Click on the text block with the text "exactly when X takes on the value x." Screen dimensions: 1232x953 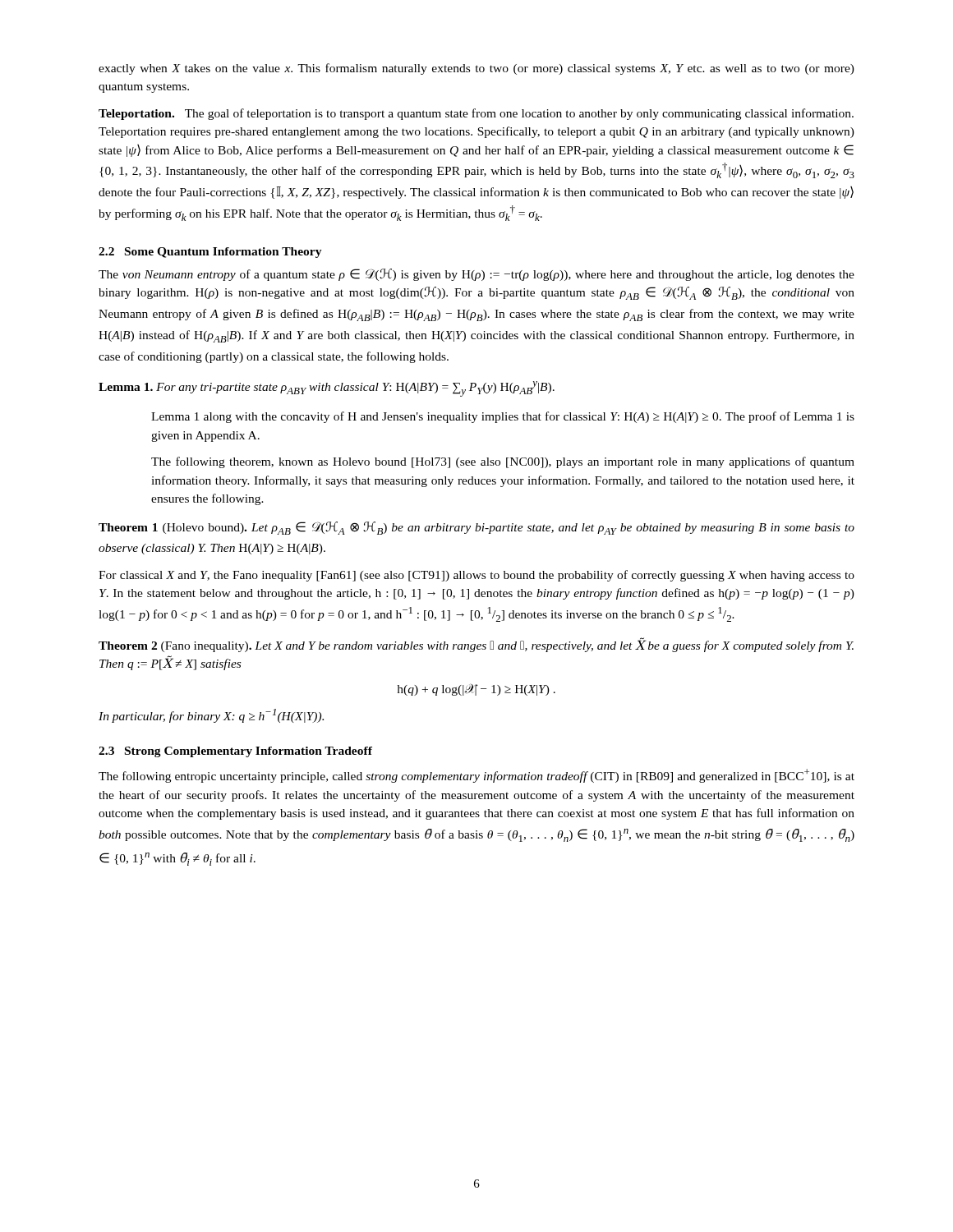tap(476, 78)
